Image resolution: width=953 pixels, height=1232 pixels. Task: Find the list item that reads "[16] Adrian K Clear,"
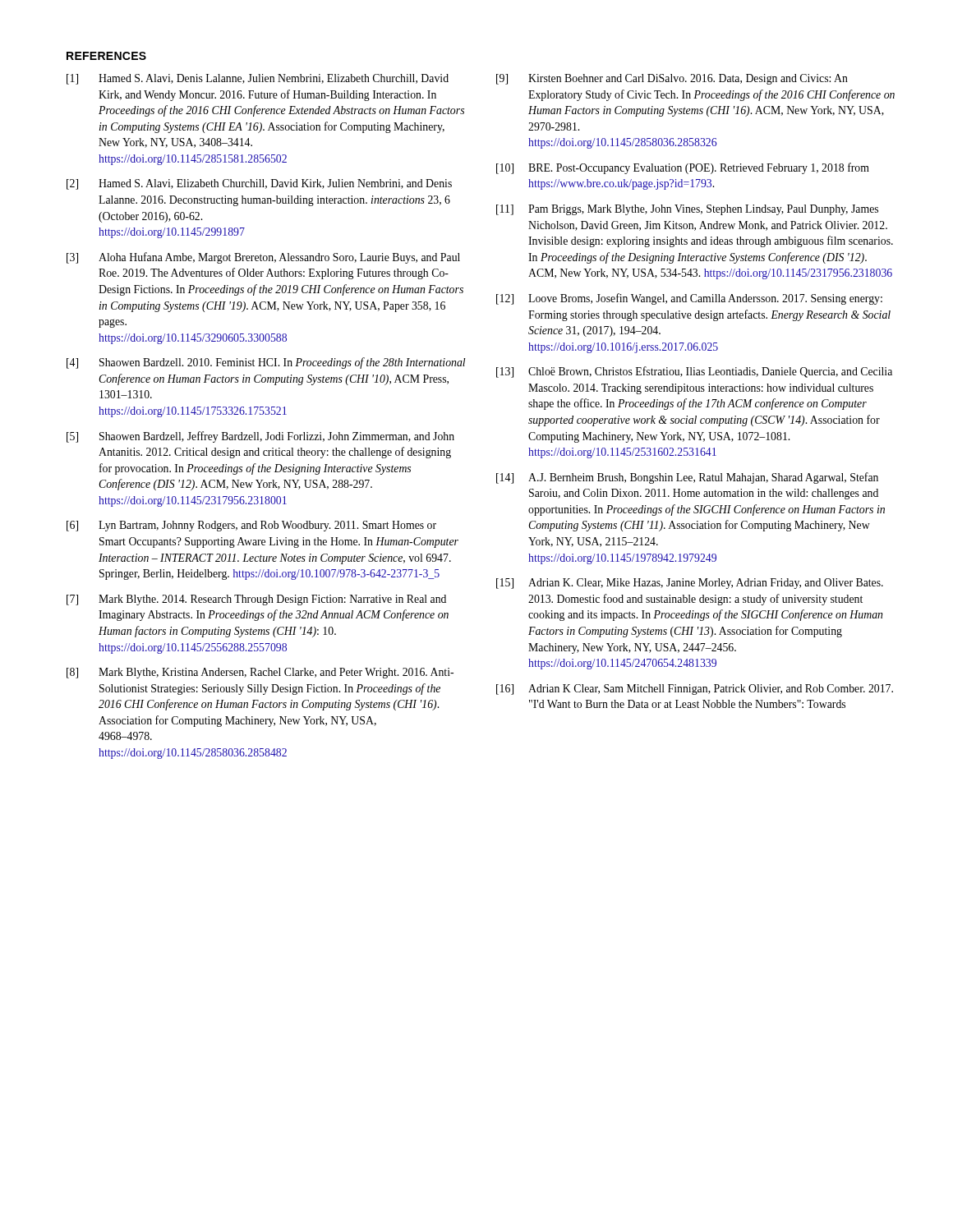695,697
